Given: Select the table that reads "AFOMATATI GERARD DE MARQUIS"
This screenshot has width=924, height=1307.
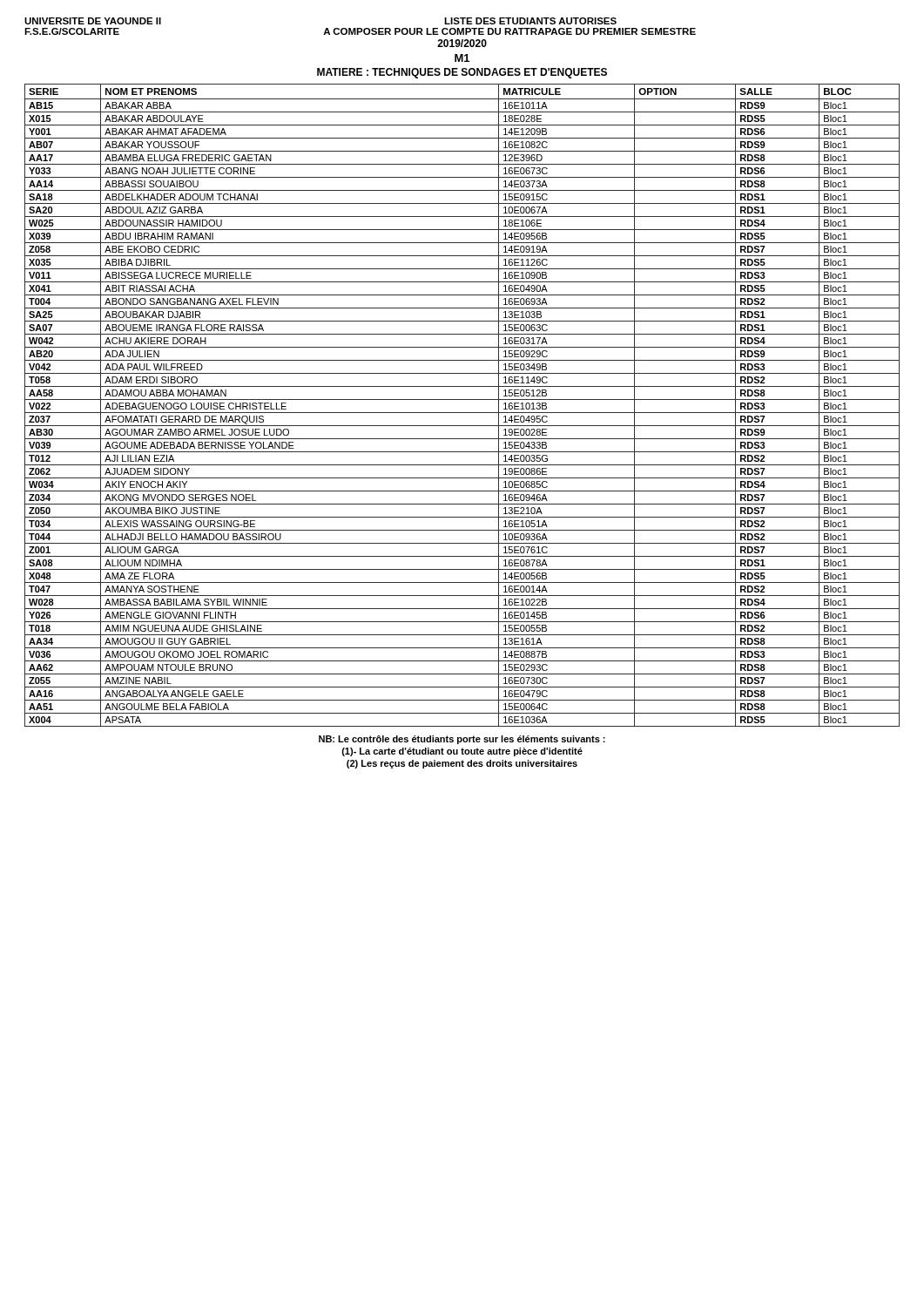Looking at the screenshot, I should (462, 405).
